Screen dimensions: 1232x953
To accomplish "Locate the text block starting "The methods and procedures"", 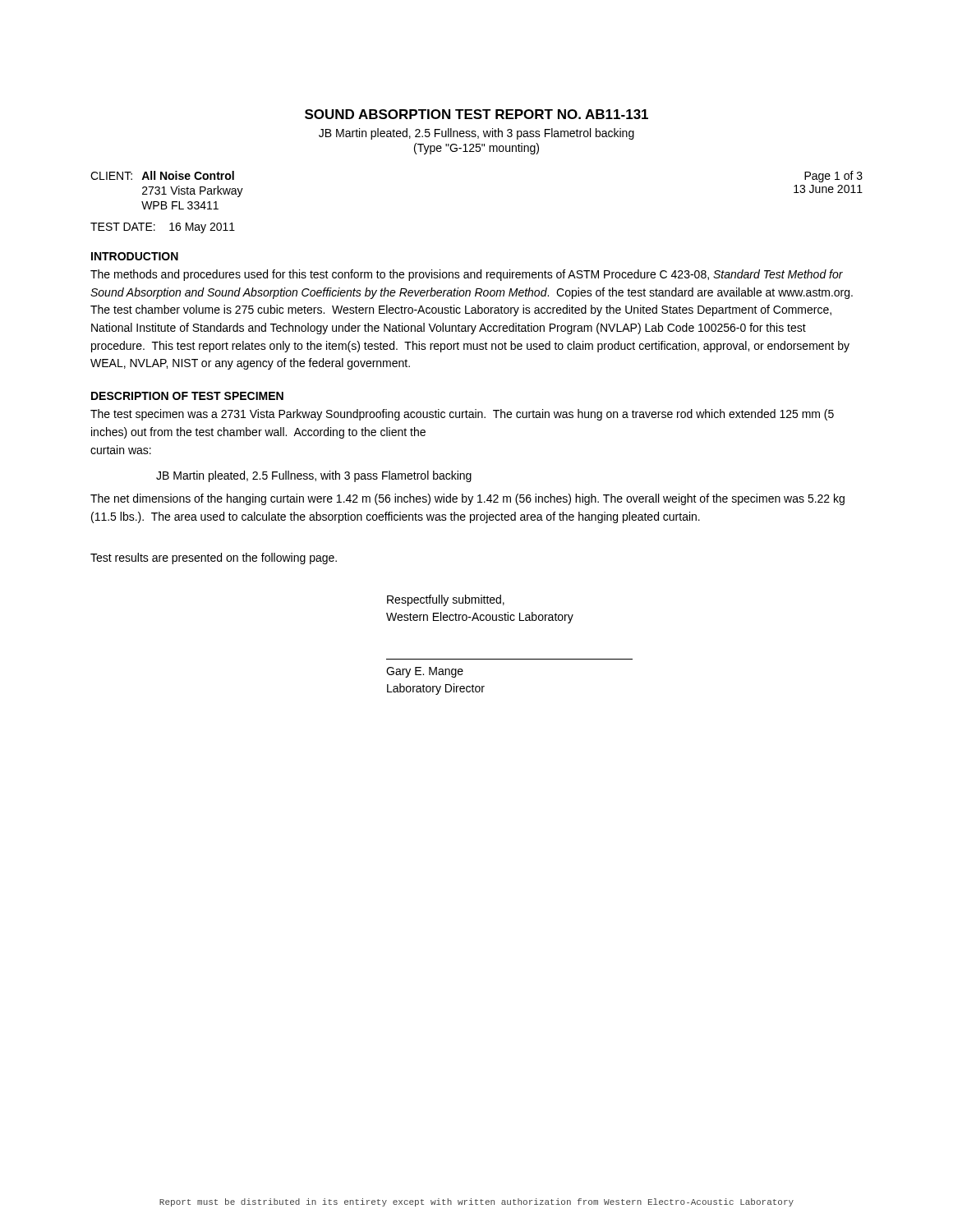I will pyautogui.click(x=474, y=319).
